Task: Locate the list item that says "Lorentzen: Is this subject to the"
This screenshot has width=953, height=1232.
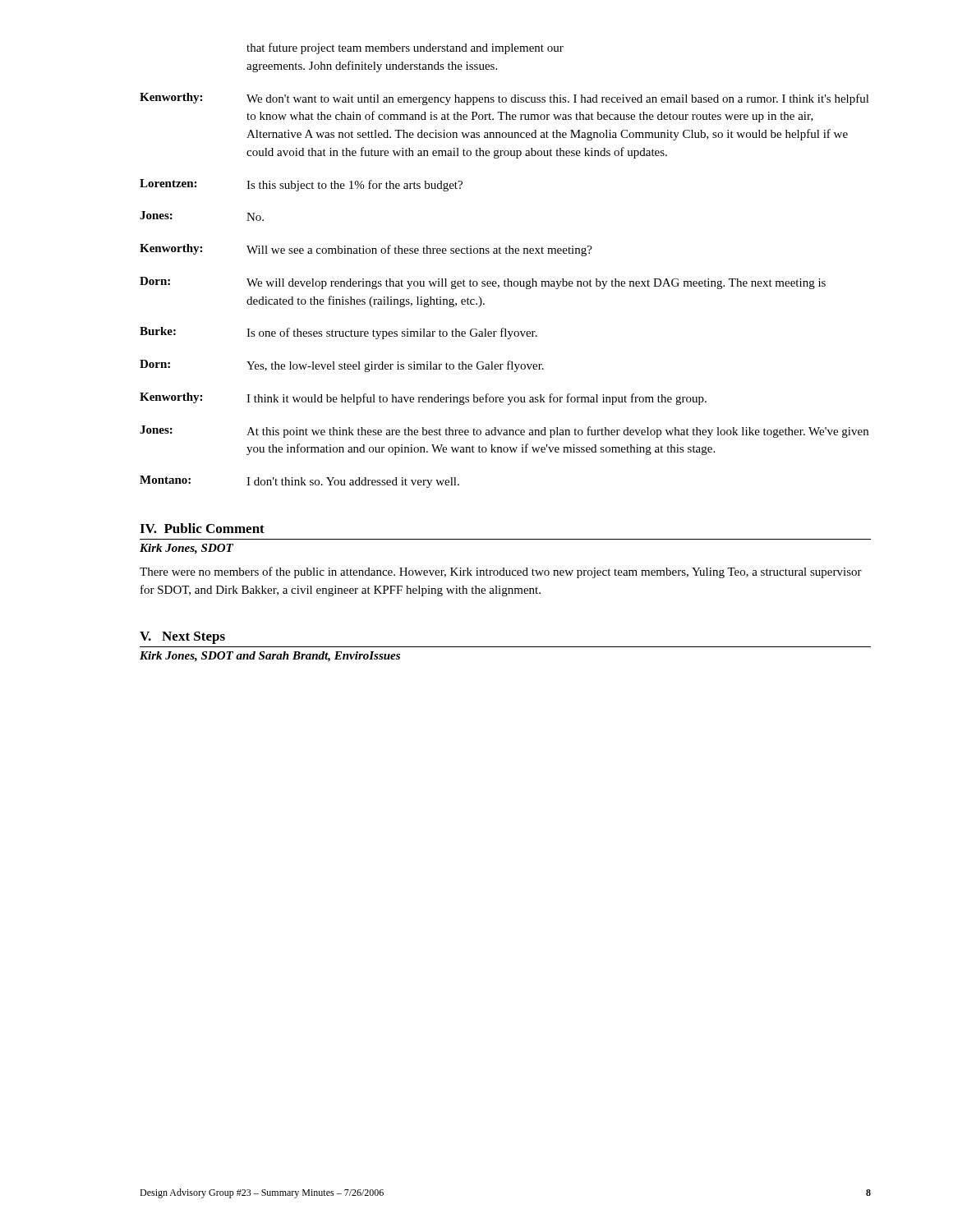Action: point(301,185)
